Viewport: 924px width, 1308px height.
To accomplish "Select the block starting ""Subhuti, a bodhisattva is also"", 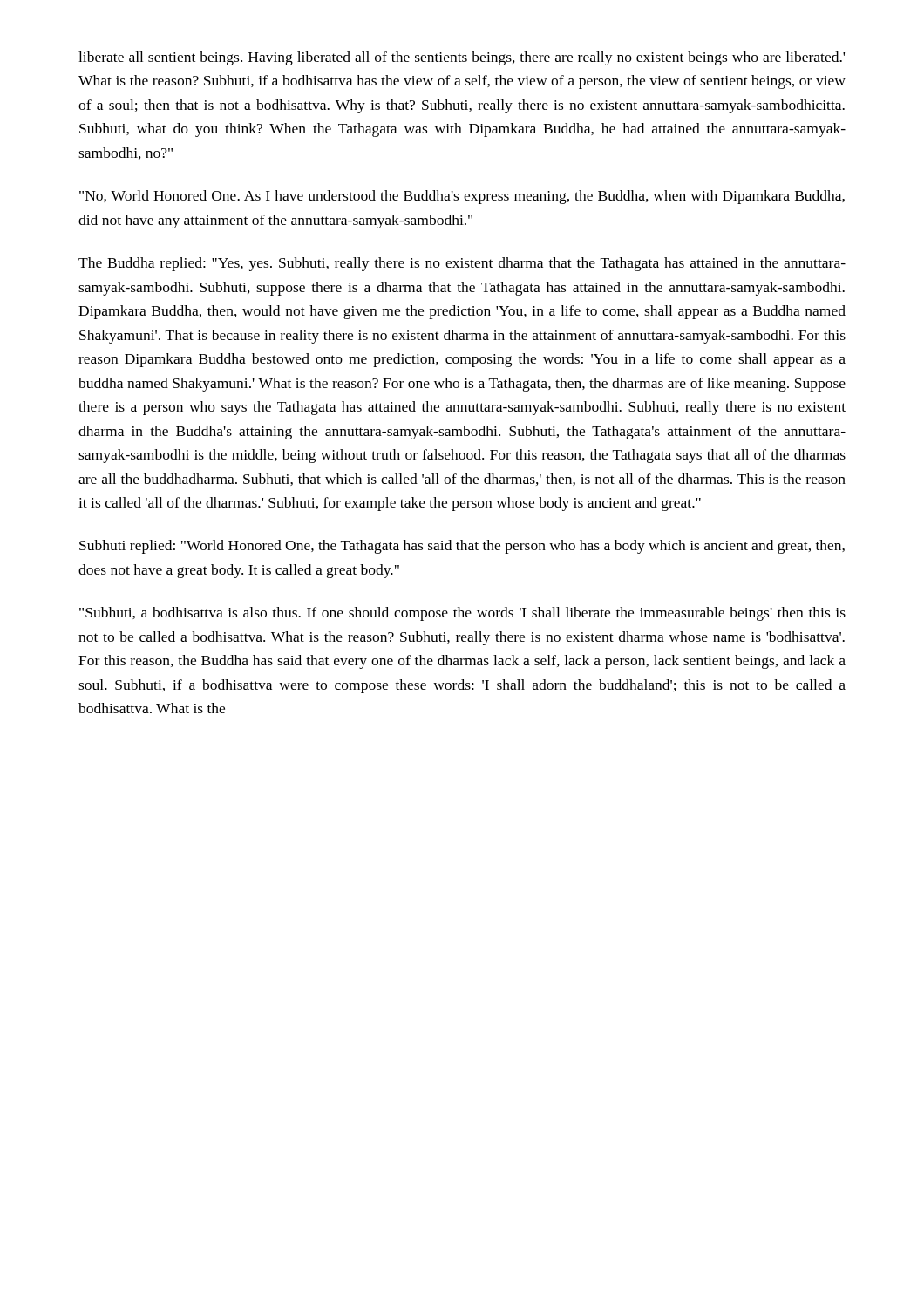I will click(x=462, y=660).
